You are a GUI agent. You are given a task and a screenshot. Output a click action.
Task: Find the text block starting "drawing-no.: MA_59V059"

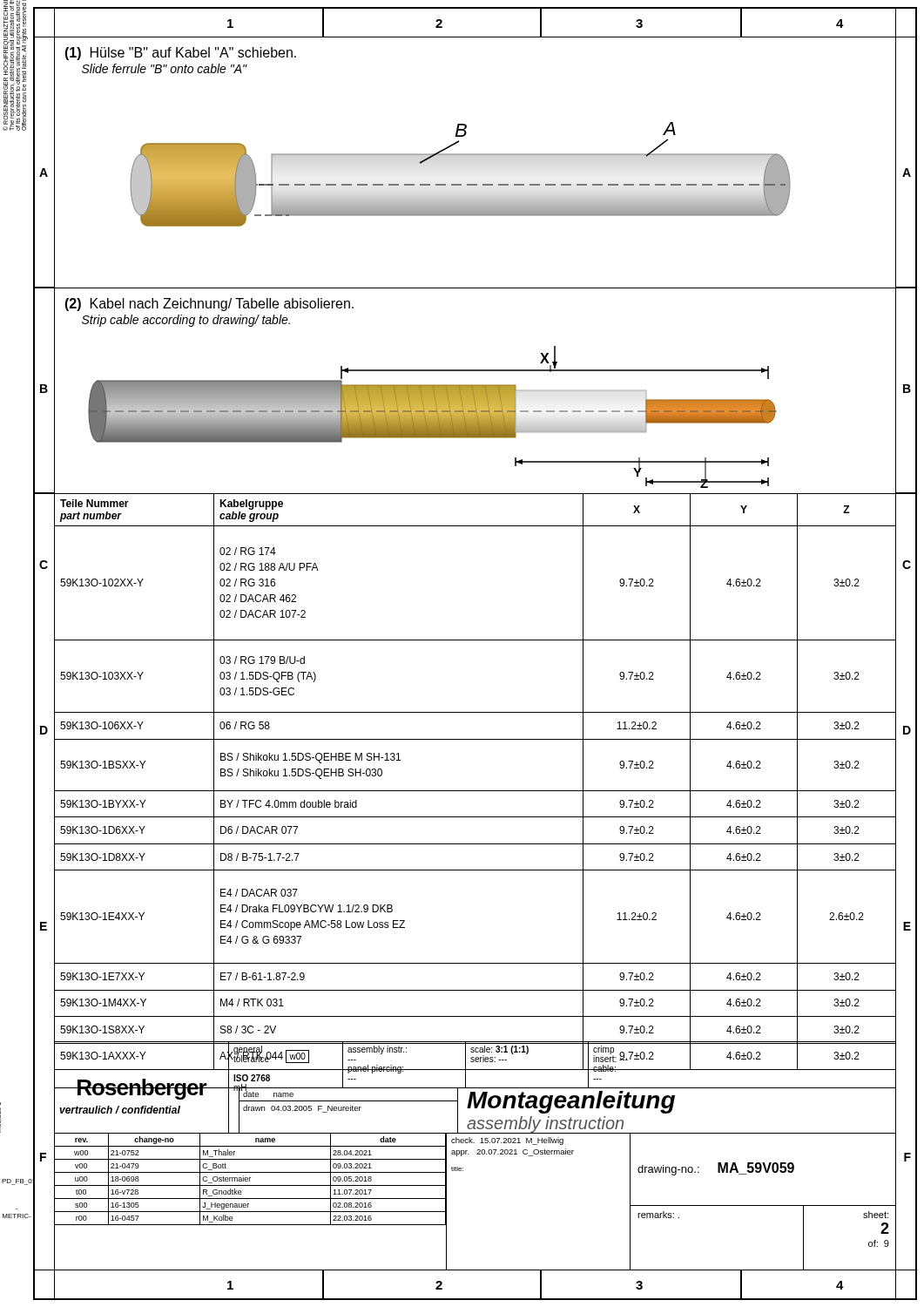click(716, 1169)
